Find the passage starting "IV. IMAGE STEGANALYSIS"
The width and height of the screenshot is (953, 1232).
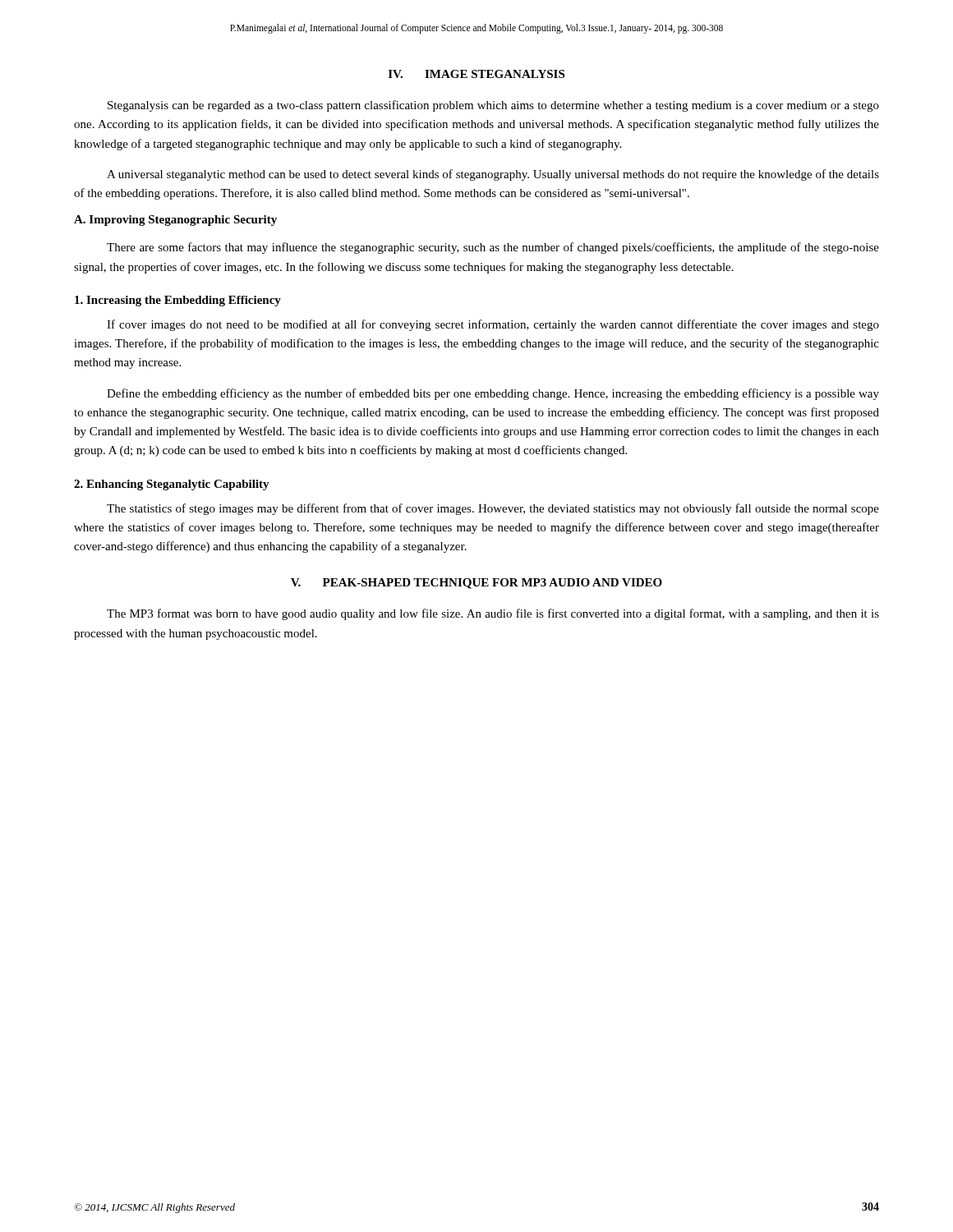pyautogui.click(x=476, y=74)
